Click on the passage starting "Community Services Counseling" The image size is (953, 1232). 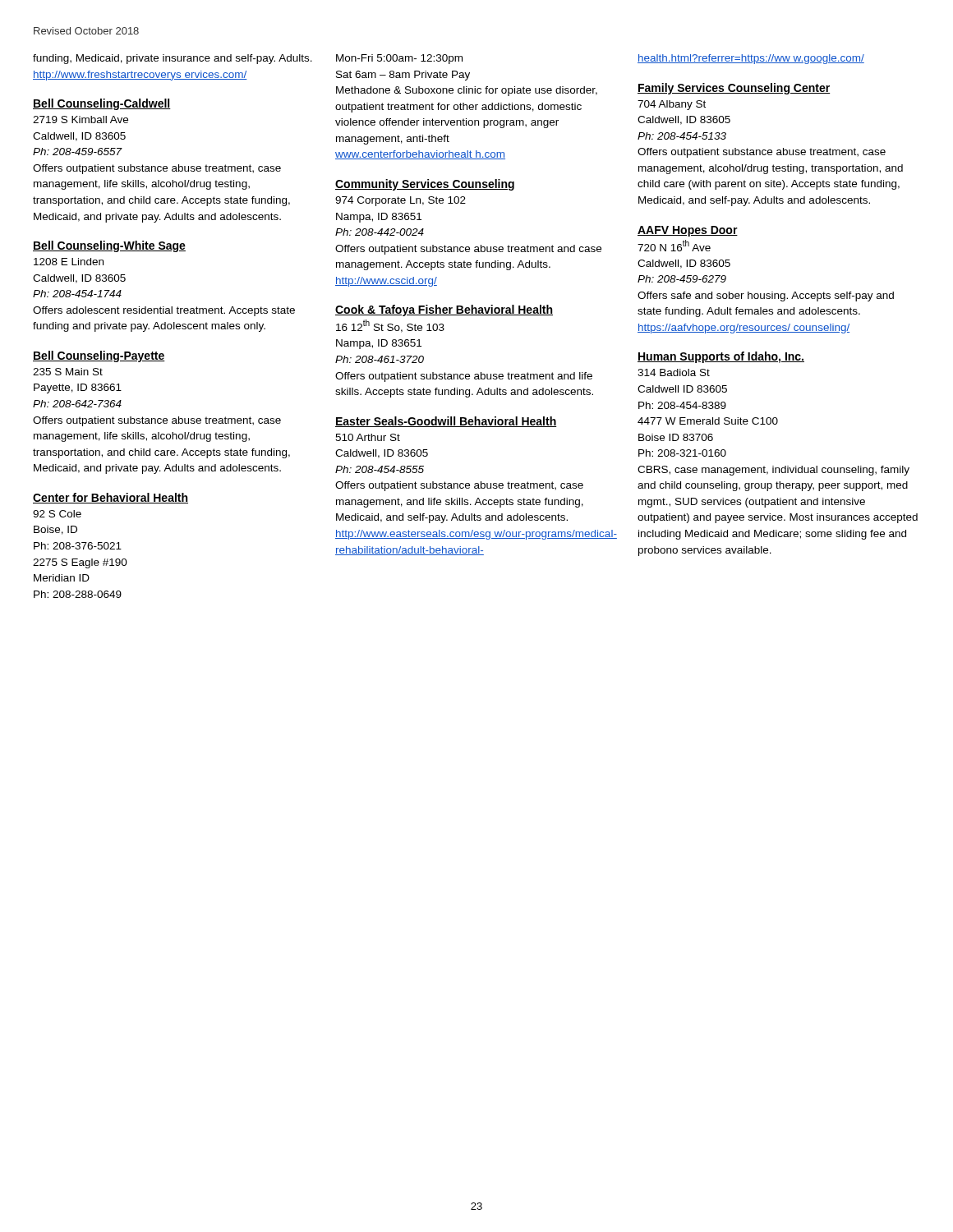coord(425,185)
